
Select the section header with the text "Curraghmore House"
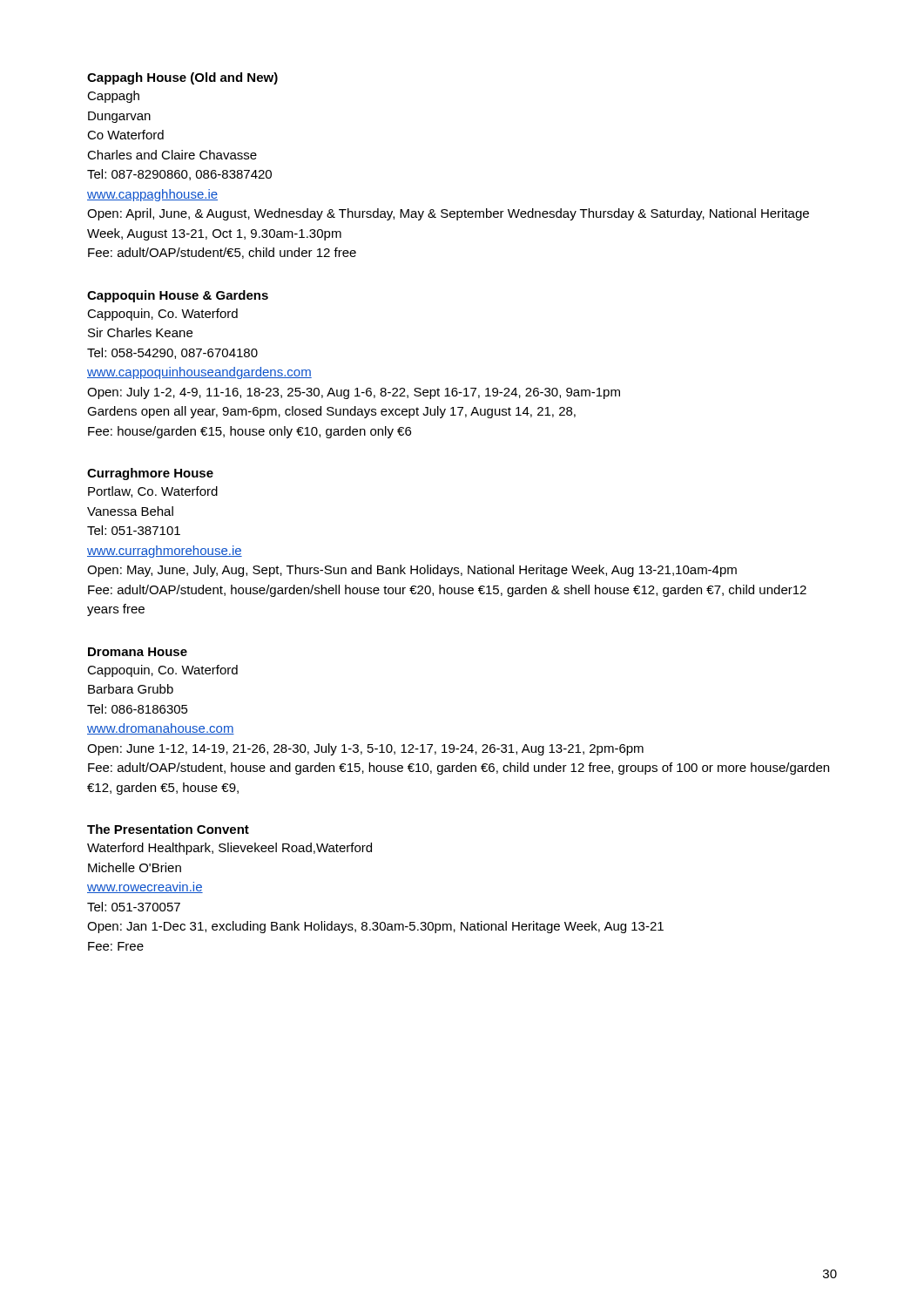150,473
